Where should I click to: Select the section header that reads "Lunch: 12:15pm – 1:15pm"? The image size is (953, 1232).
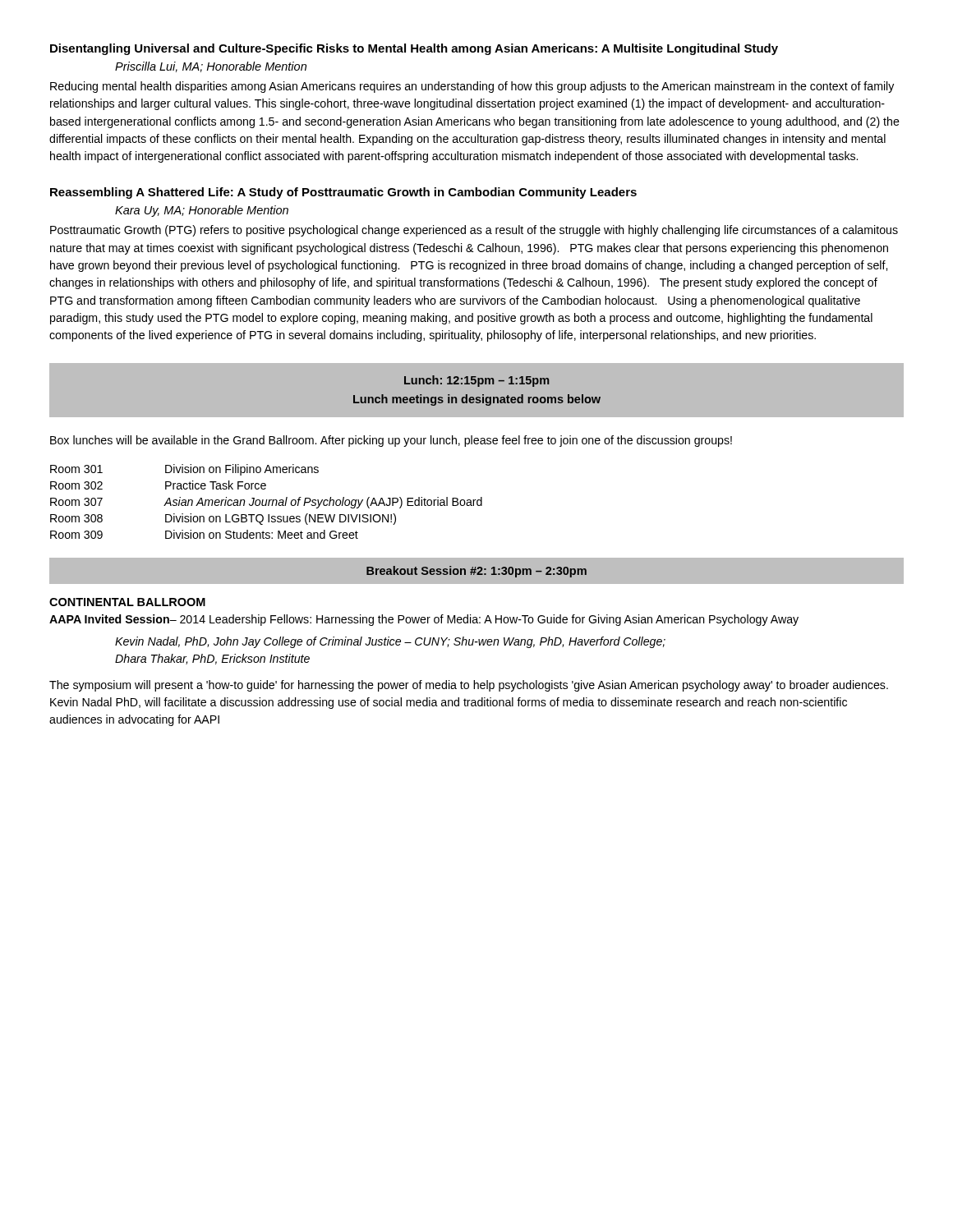pyautogui.click(x=476, y=389)
